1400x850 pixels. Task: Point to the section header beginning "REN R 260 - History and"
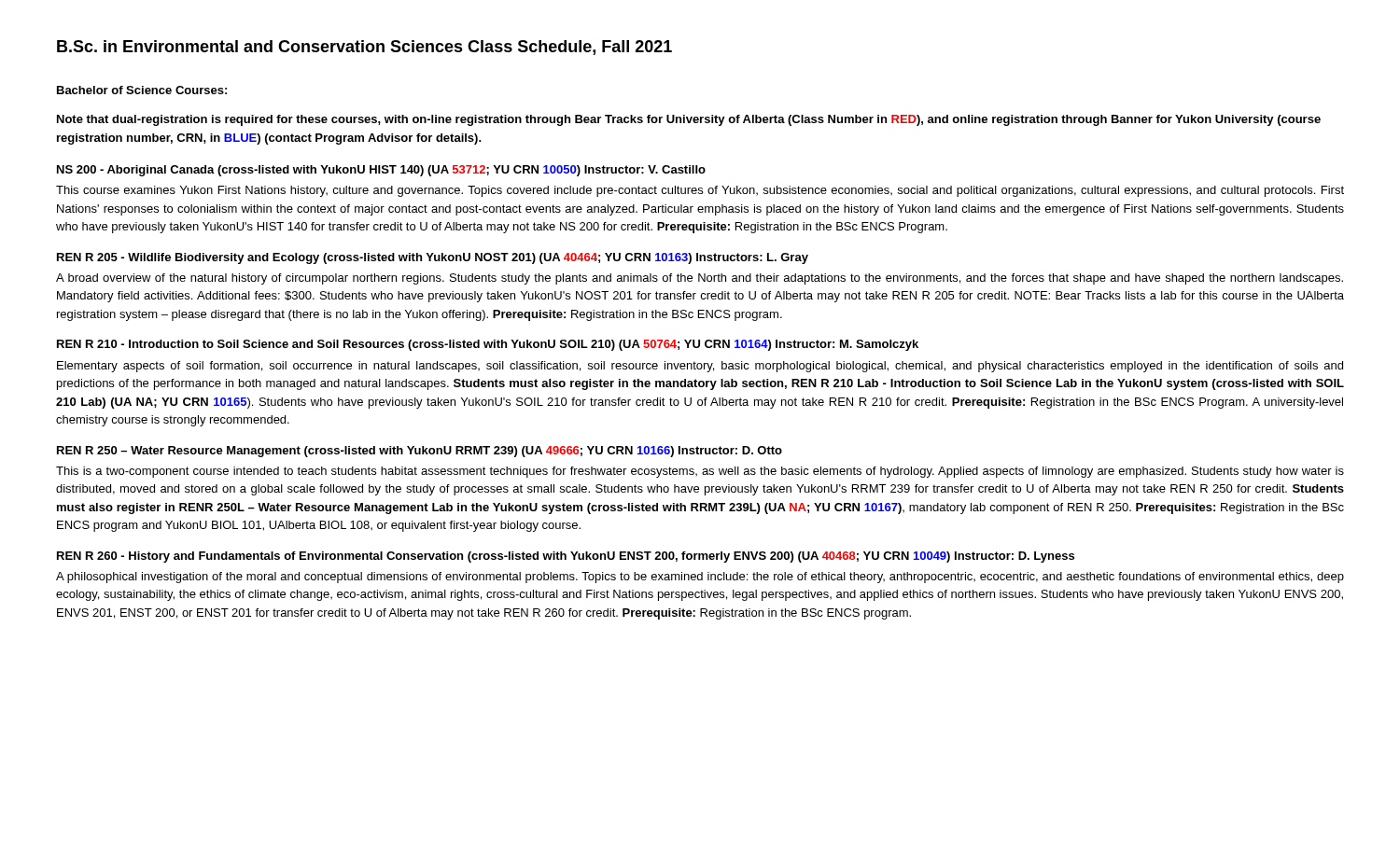[x=565, y=555]
